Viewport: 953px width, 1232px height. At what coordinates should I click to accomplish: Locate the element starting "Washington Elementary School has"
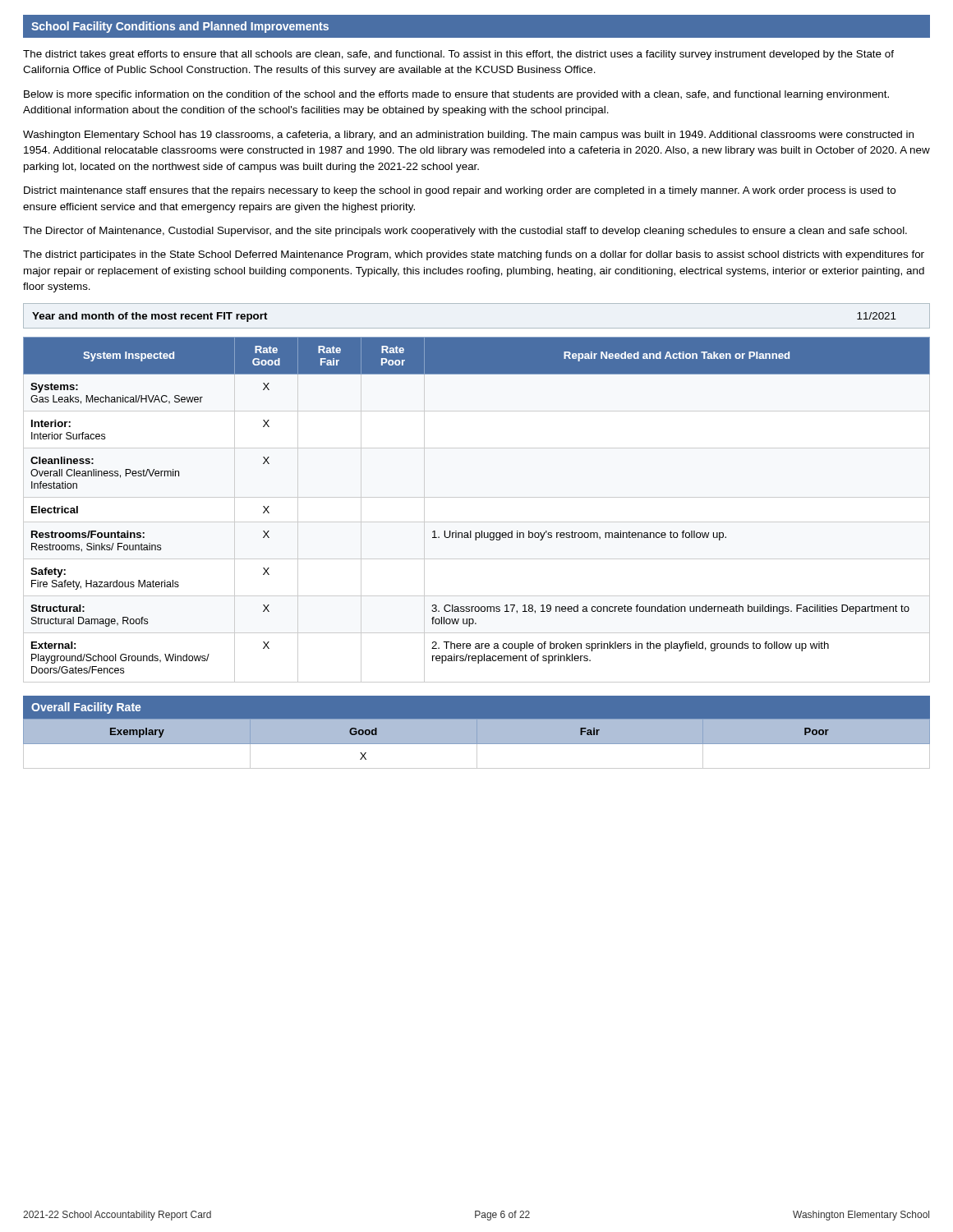(x=476, y=150)
